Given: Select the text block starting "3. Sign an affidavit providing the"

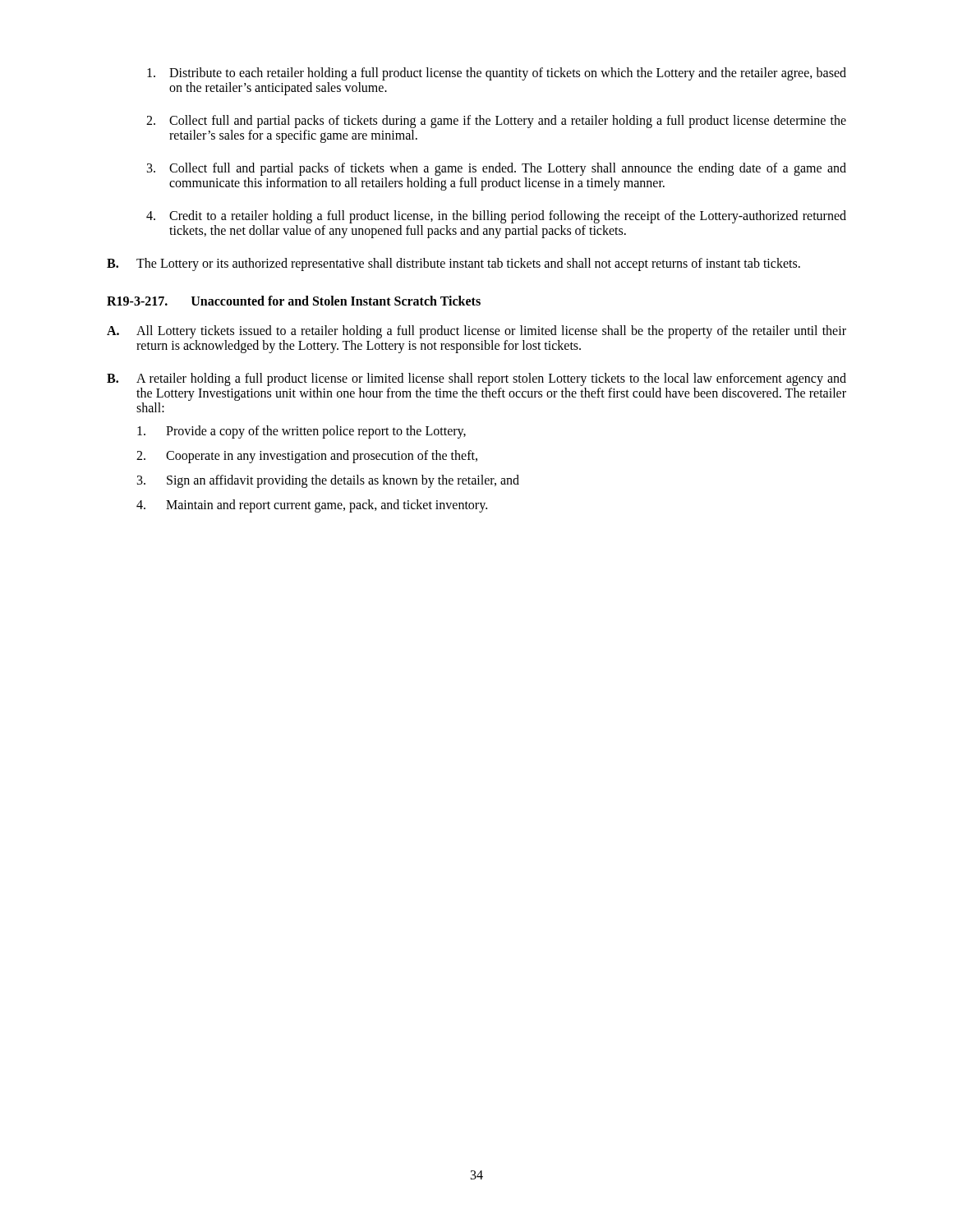Looking at the screenshot, I should (x=328, y=480).
